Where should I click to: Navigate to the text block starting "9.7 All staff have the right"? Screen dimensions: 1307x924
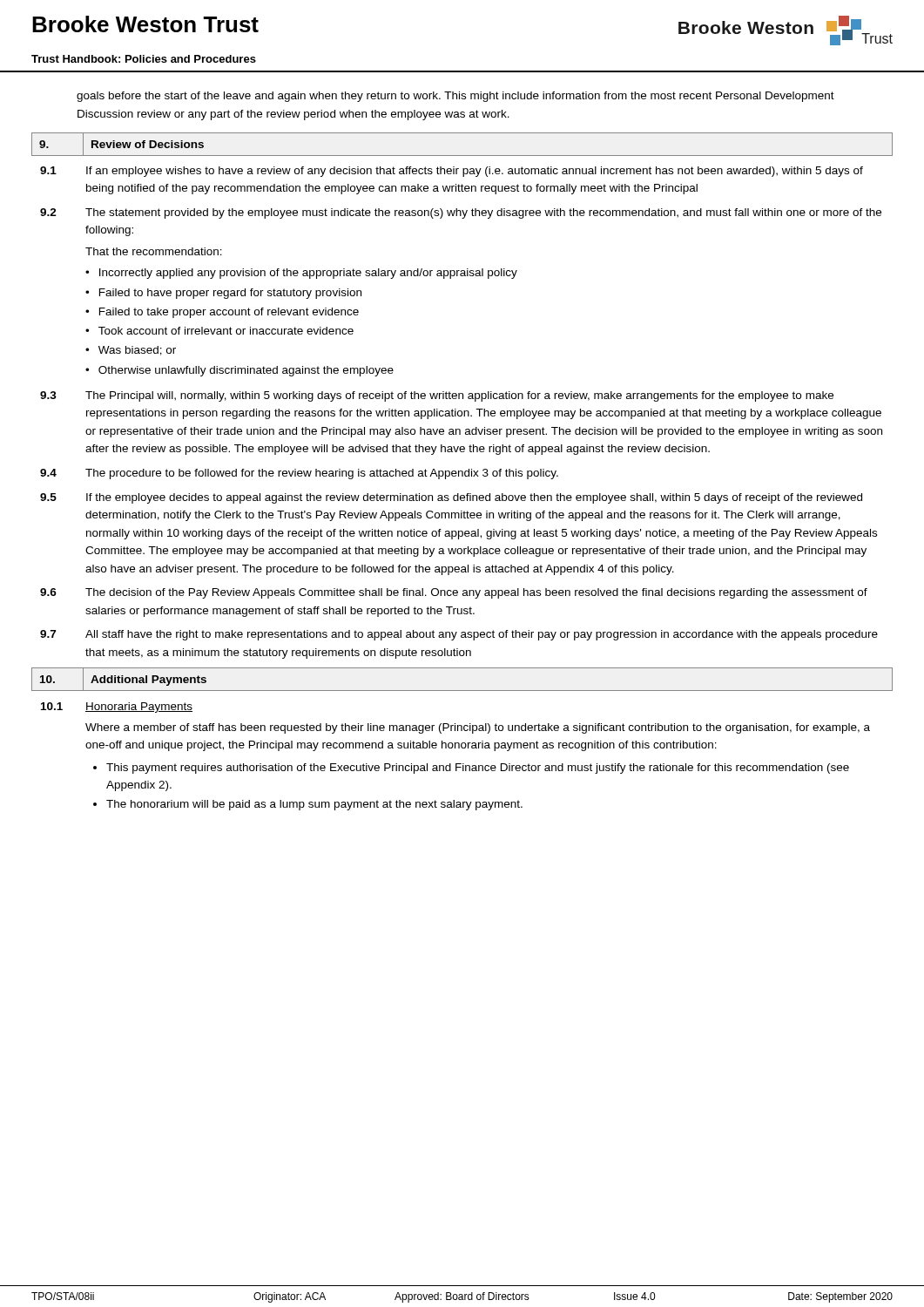pyautogui.click(x=462, y=644)
